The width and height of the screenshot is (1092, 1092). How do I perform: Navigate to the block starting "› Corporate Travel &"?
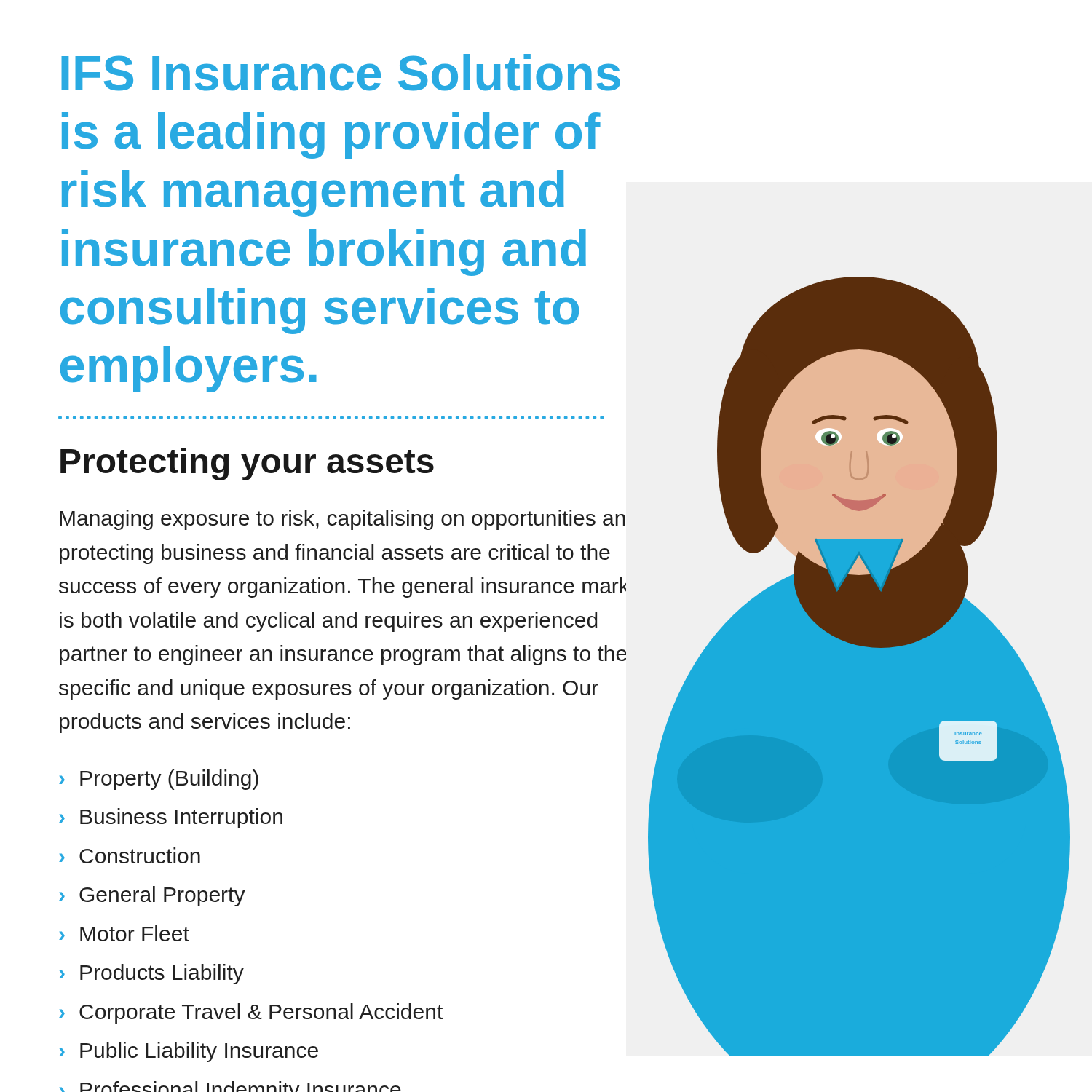[251, 1012]
